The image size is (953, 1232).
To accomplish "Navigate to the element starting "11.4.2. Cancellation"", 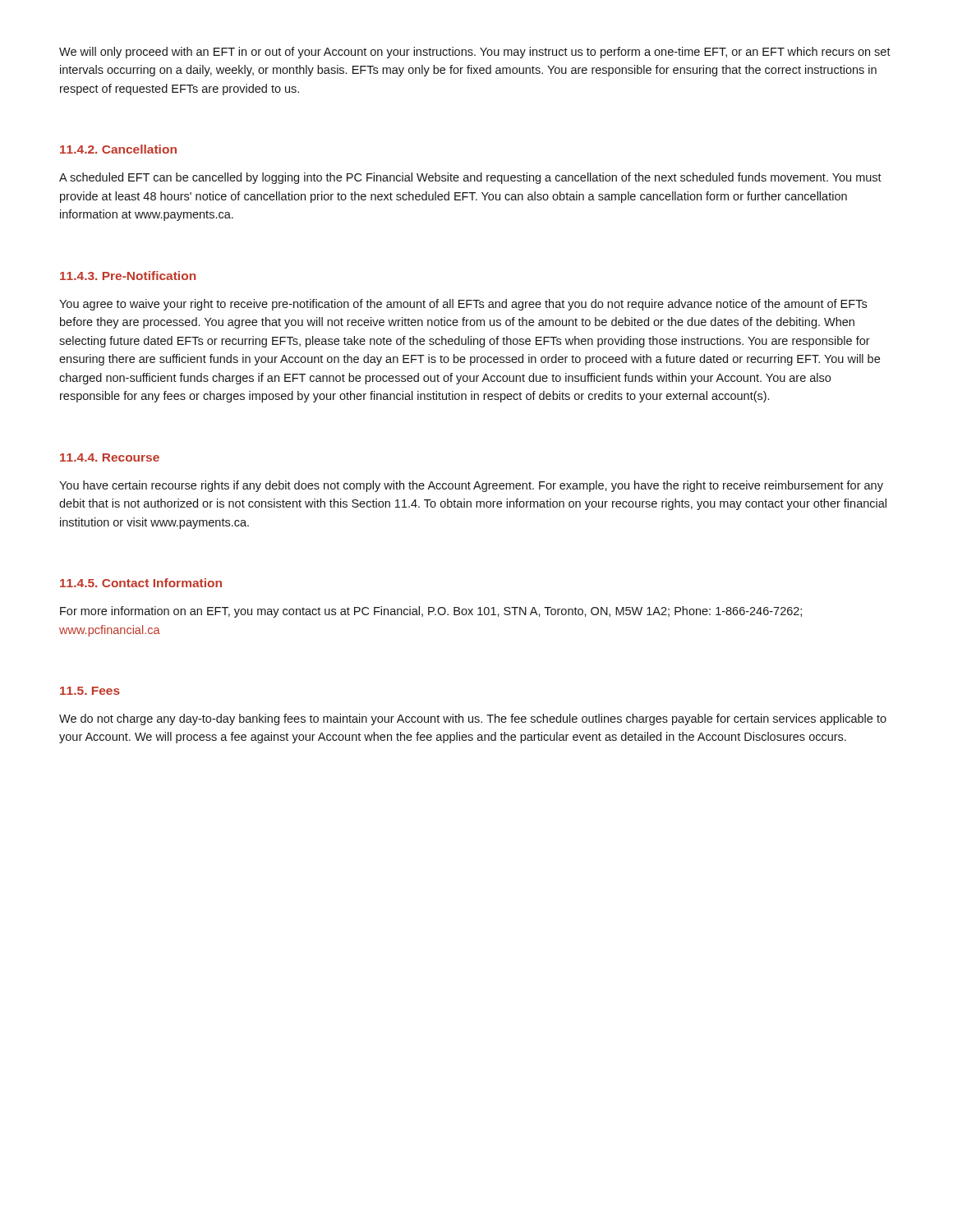I will pos(118,149).
